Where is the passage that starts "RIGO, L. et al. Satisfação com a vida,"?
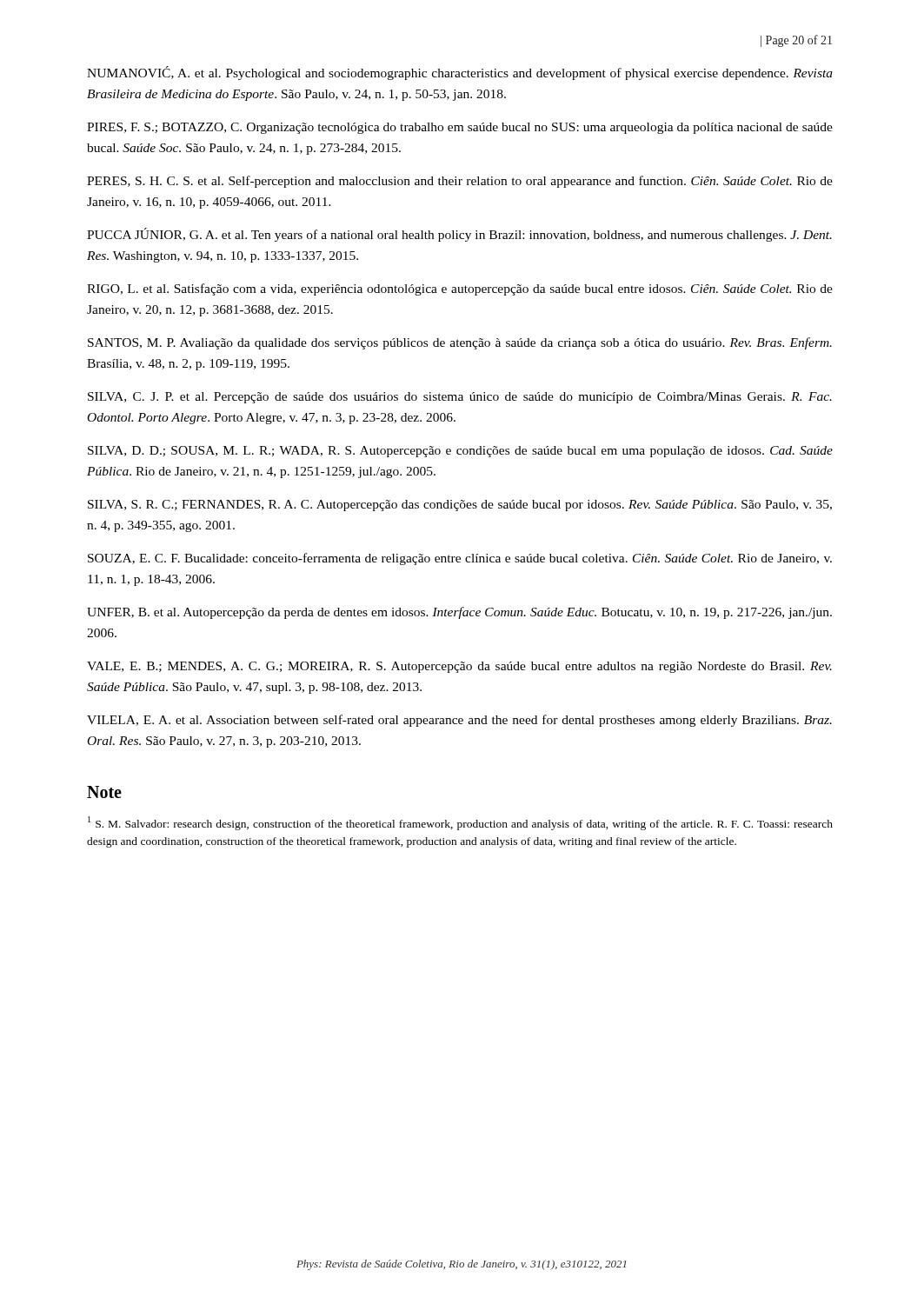This screenshot has height=1304, width=924. click(460, 299)
